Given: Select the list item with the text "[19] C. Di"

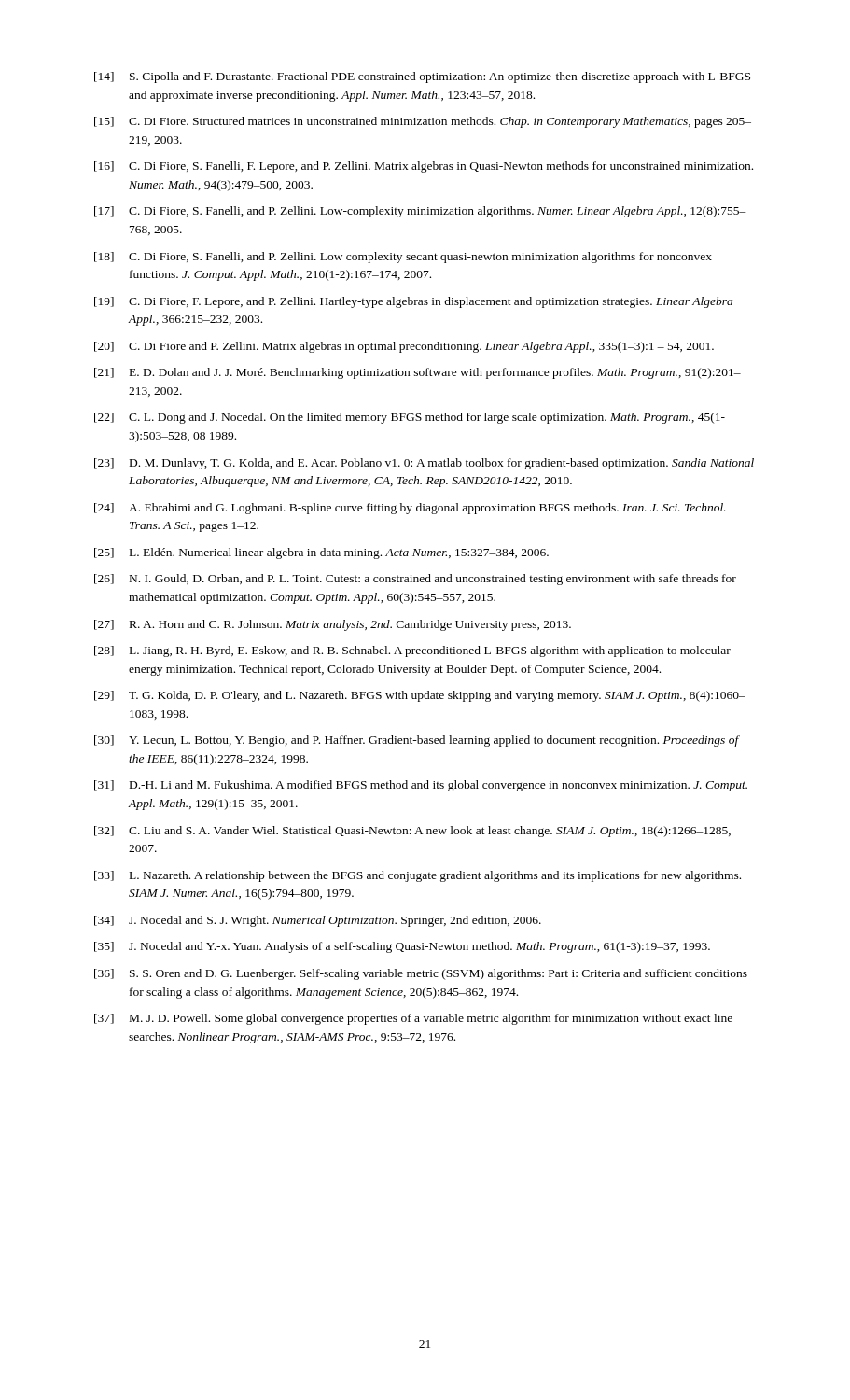Looking at the screenshot, I should 425,310.
